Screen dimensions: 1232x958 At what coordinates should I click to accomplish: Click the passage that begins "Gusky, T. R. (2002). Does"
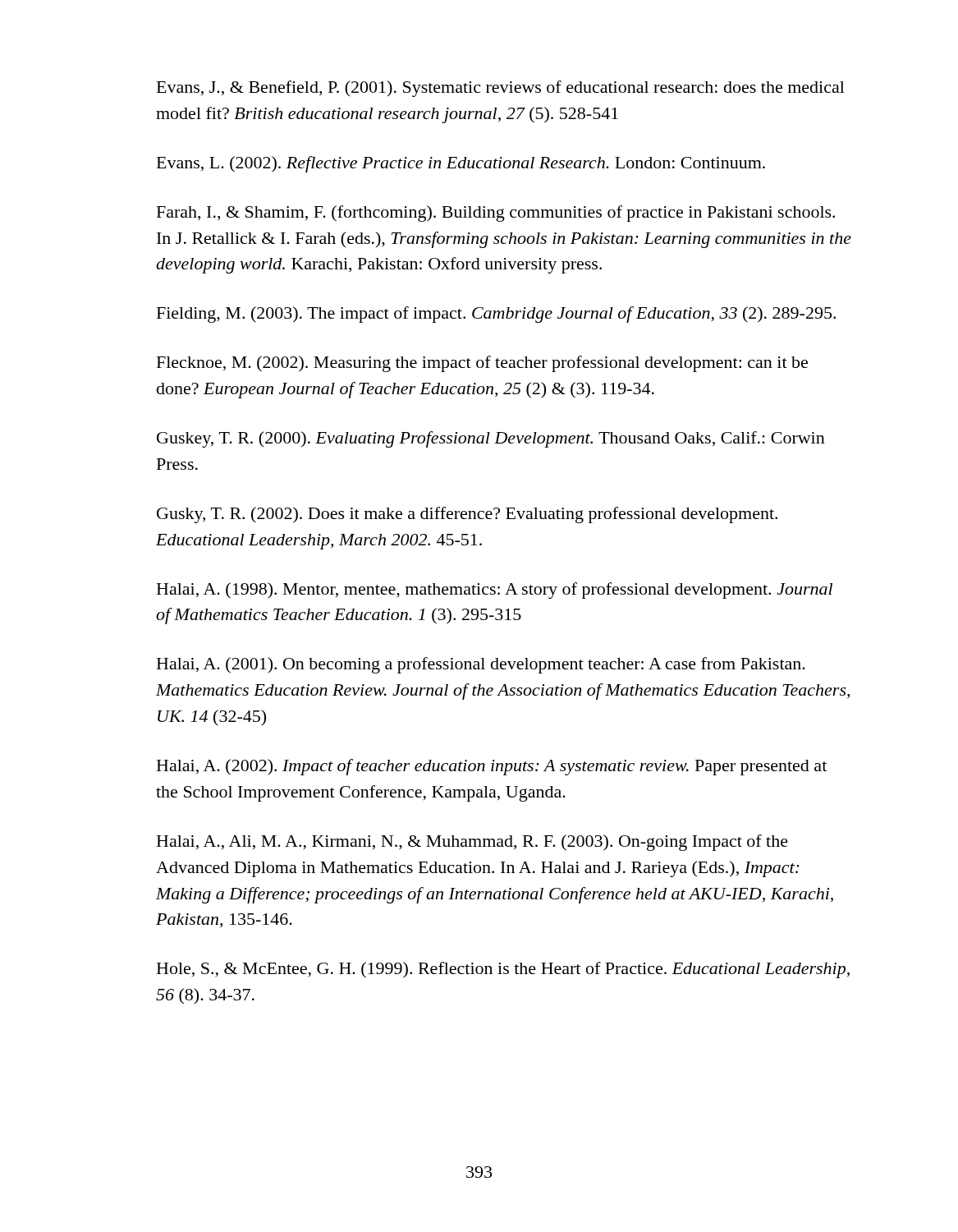tap(479, 526)
